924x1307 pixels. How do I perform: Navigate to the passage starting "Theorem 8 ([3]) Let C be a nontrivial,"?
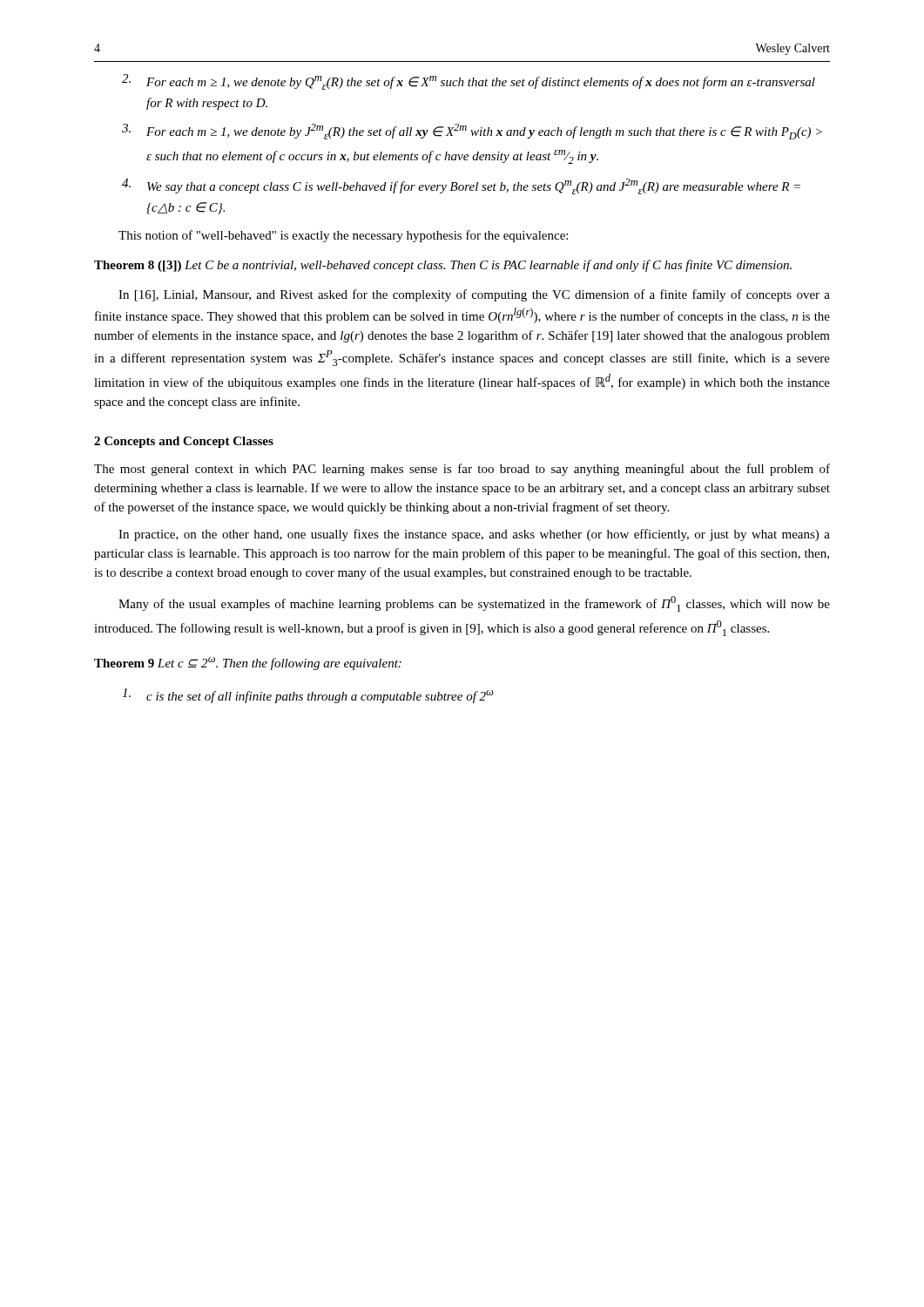click(x=462, y=265)
